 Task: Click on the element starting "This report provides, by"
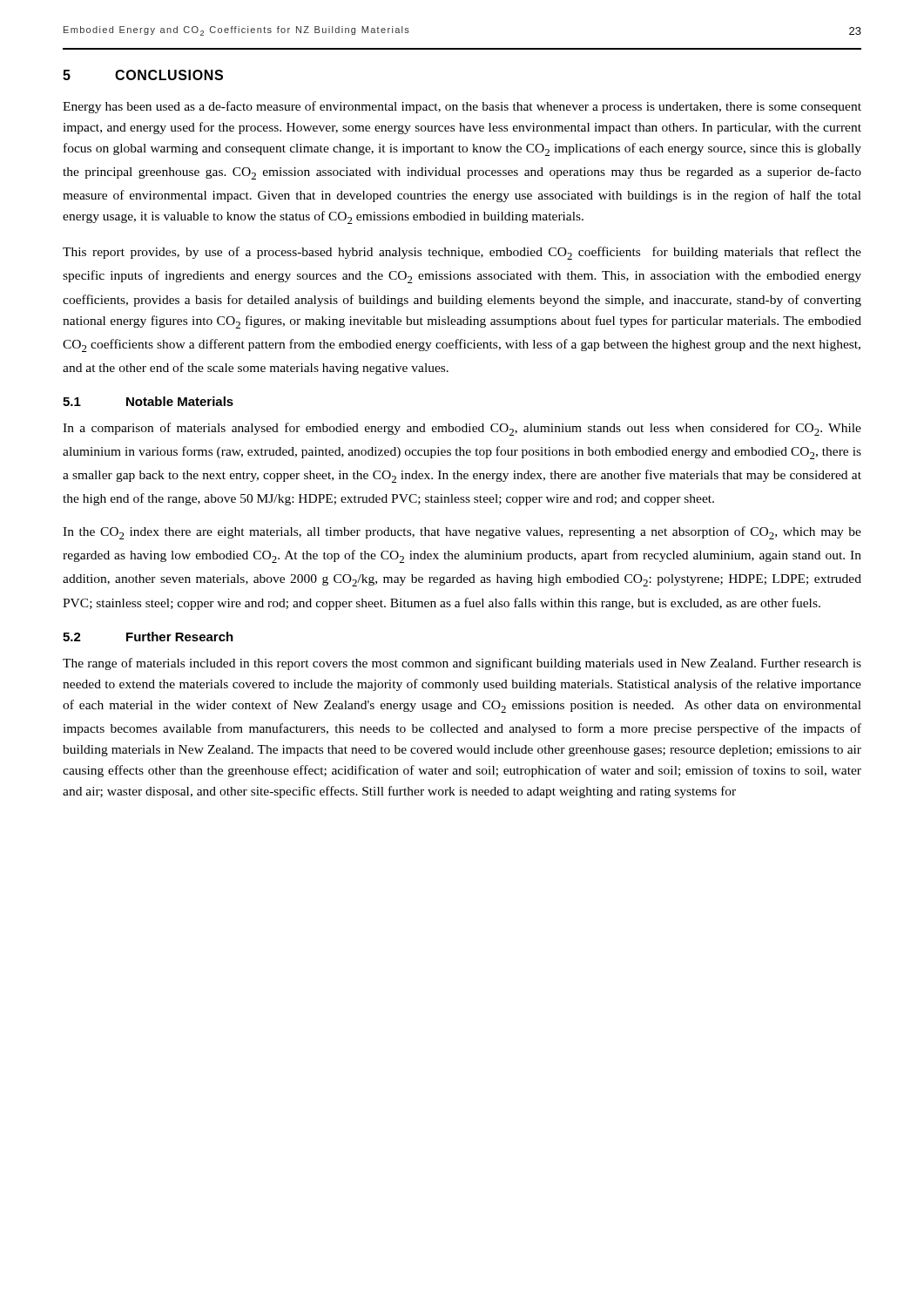pos(462,310)
